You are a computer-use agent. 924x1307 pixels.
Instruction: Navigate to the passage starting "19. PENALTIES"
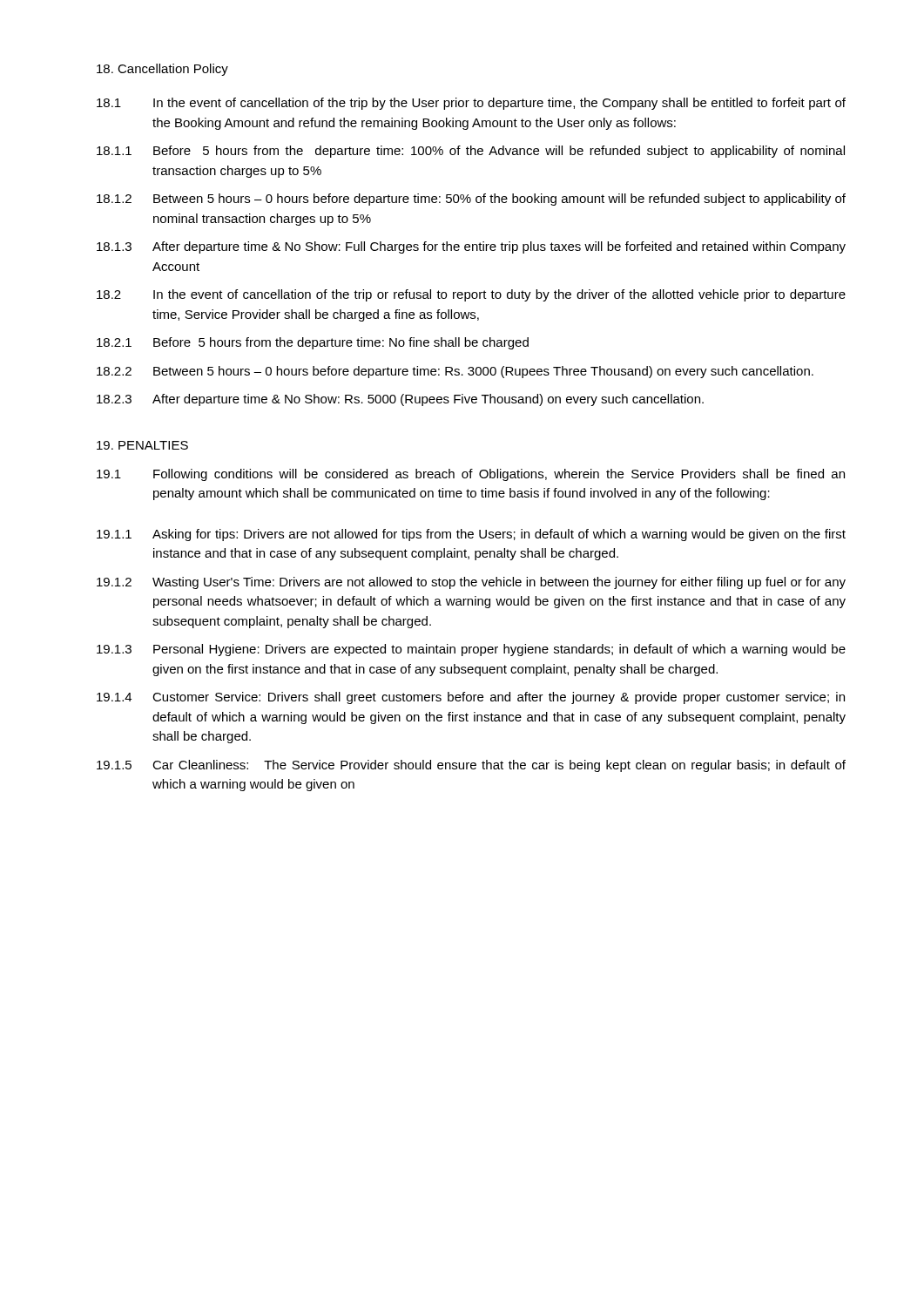[142, 444]
